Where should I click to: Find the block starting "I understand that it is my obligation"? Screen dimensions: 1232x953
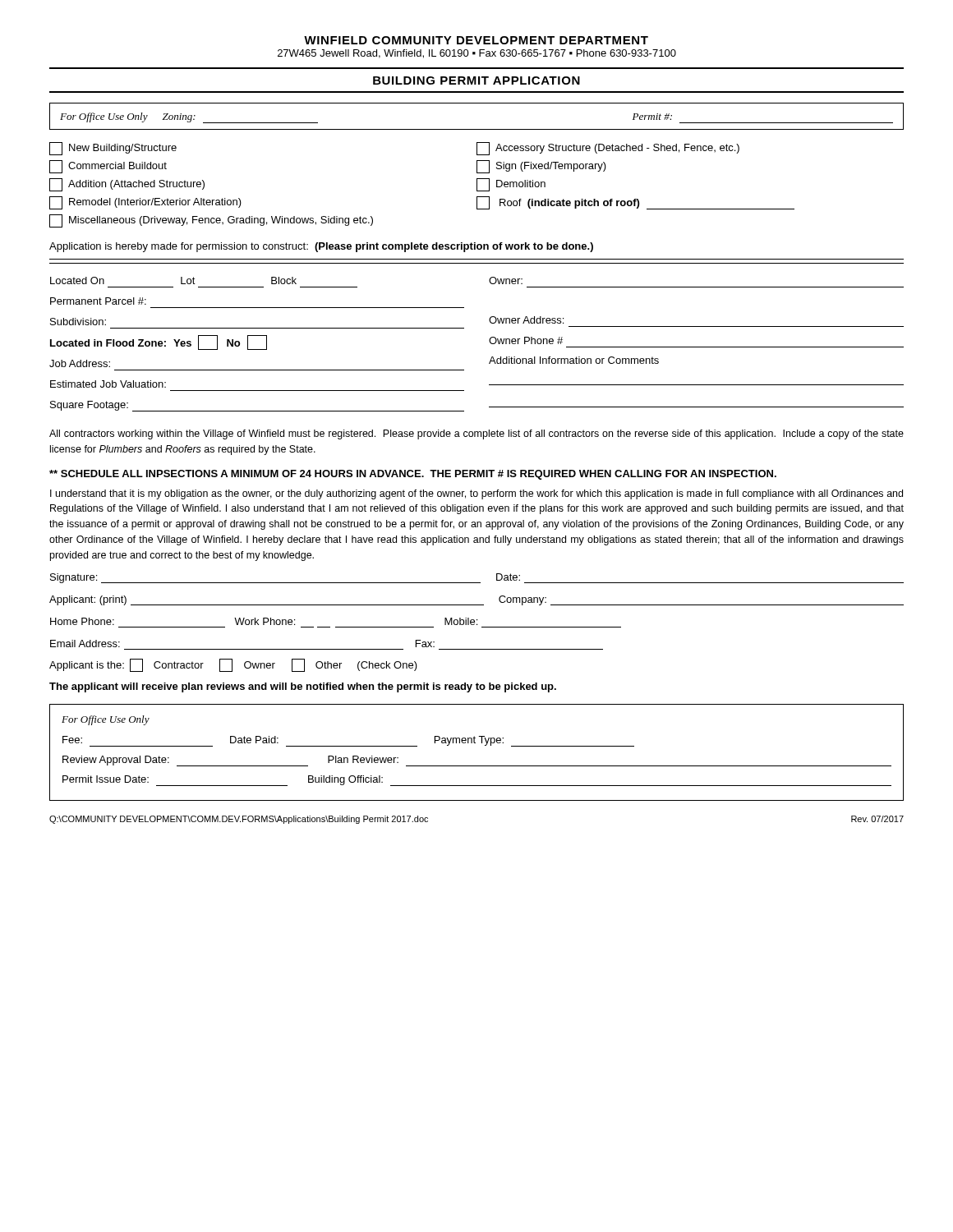pyautogui.click(x=476, y=524)
